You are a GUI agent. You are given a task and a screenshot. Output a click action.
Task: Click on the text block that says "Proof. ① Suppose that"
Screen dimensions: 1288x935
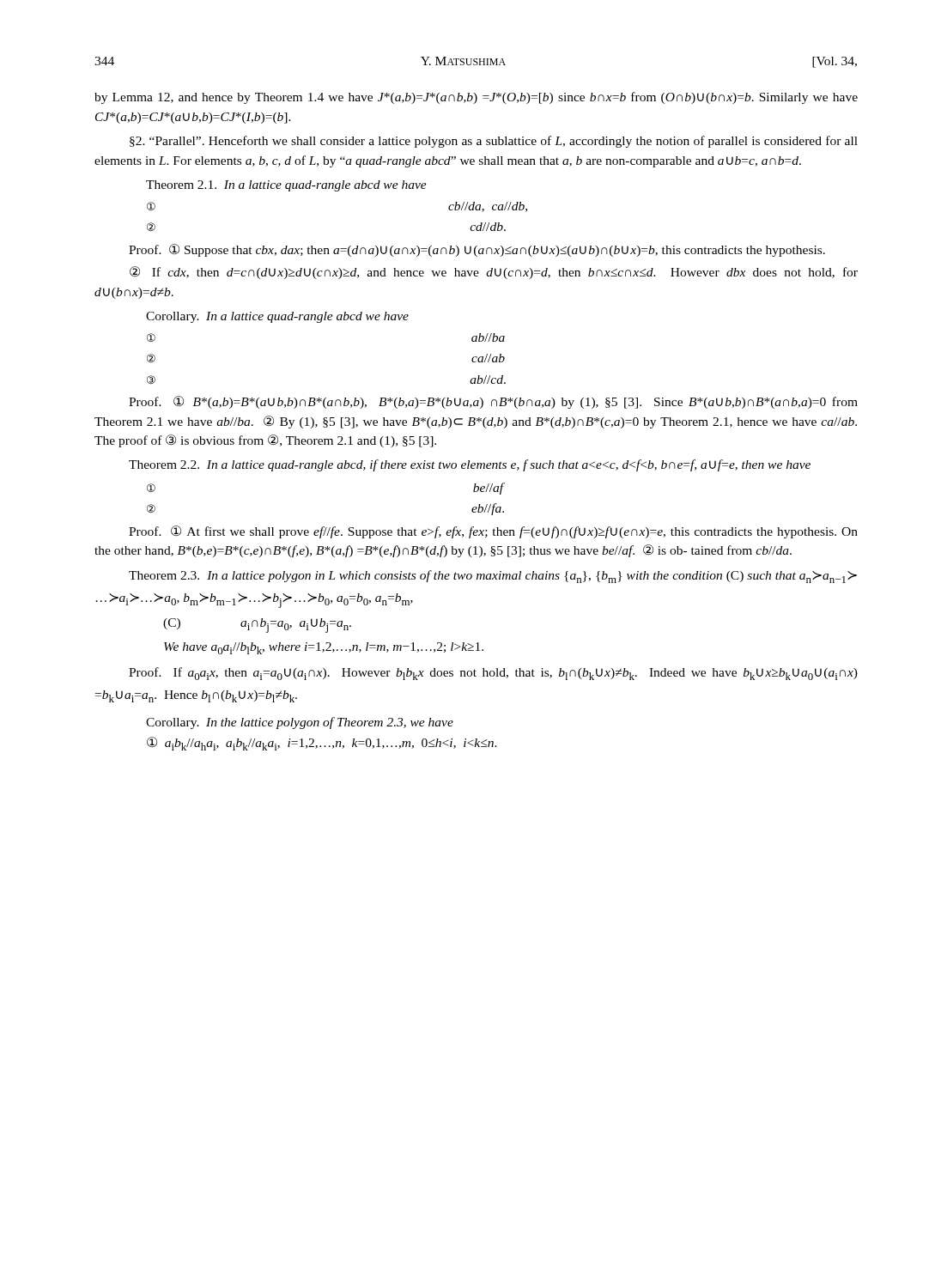point(476,271)
